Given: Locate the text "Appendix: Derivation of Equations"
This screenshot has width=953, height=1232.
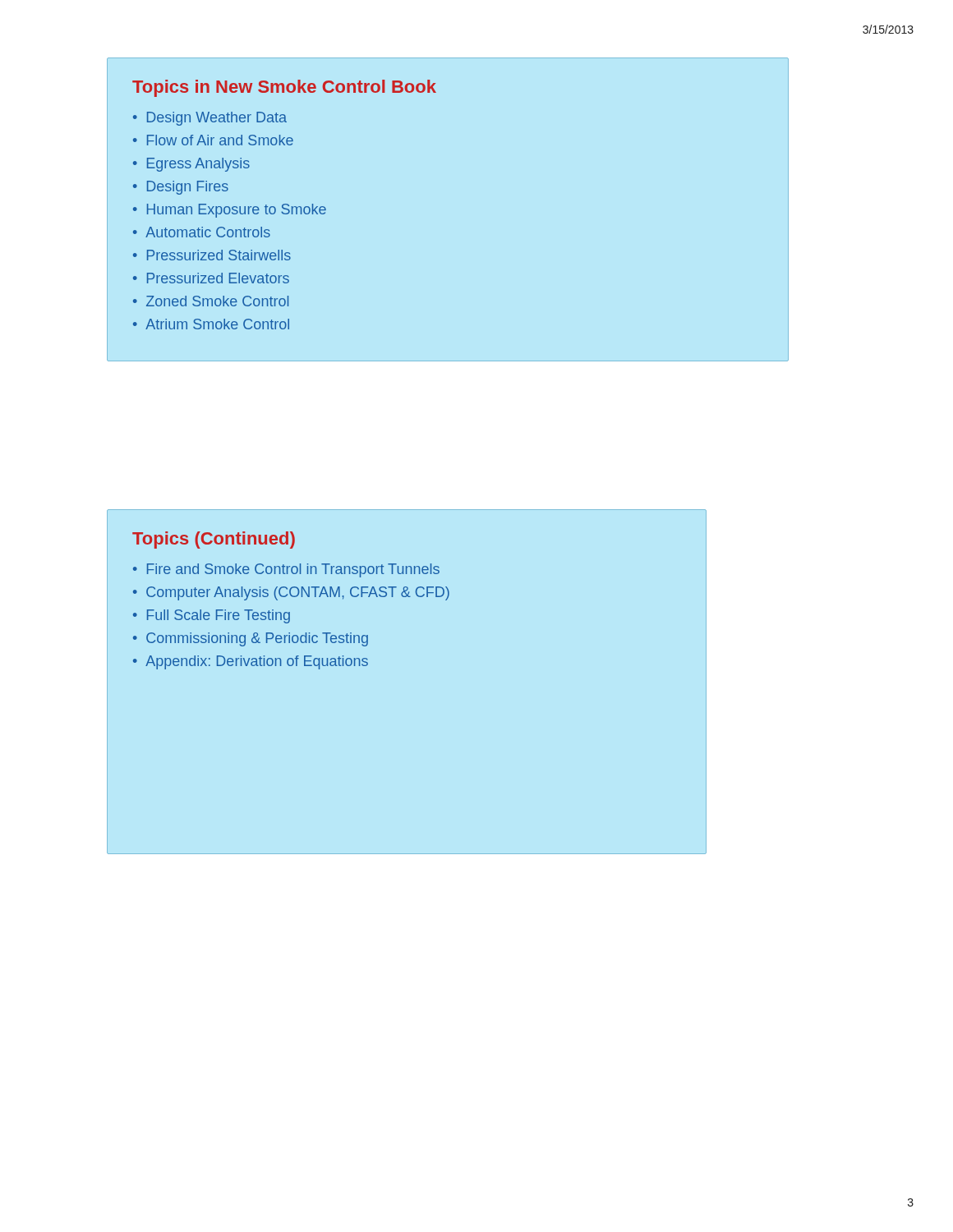Looking at the screenshot, I should 257,661.
